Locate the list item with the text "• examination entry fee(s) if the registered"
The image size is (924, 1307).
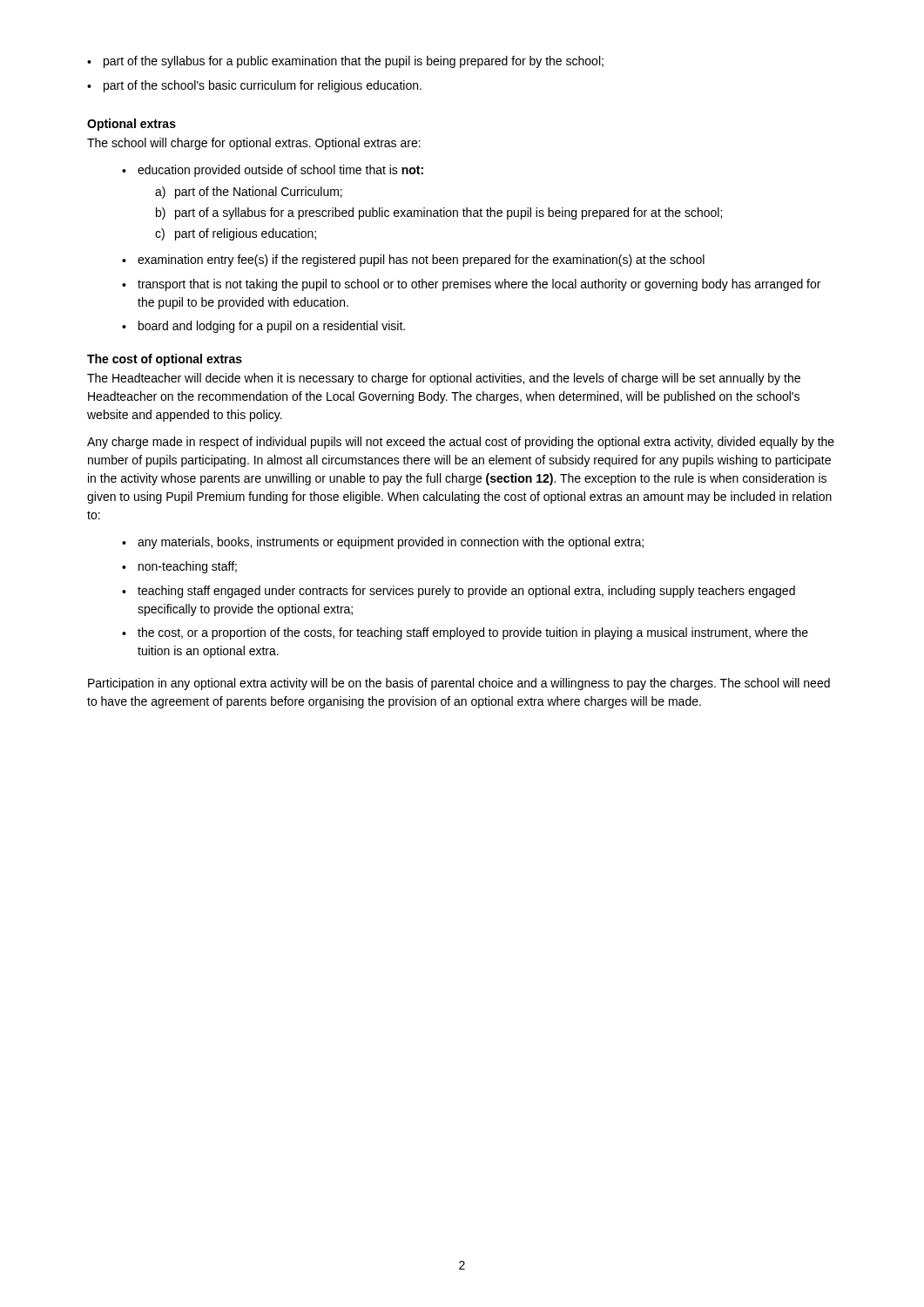point(479,261)
